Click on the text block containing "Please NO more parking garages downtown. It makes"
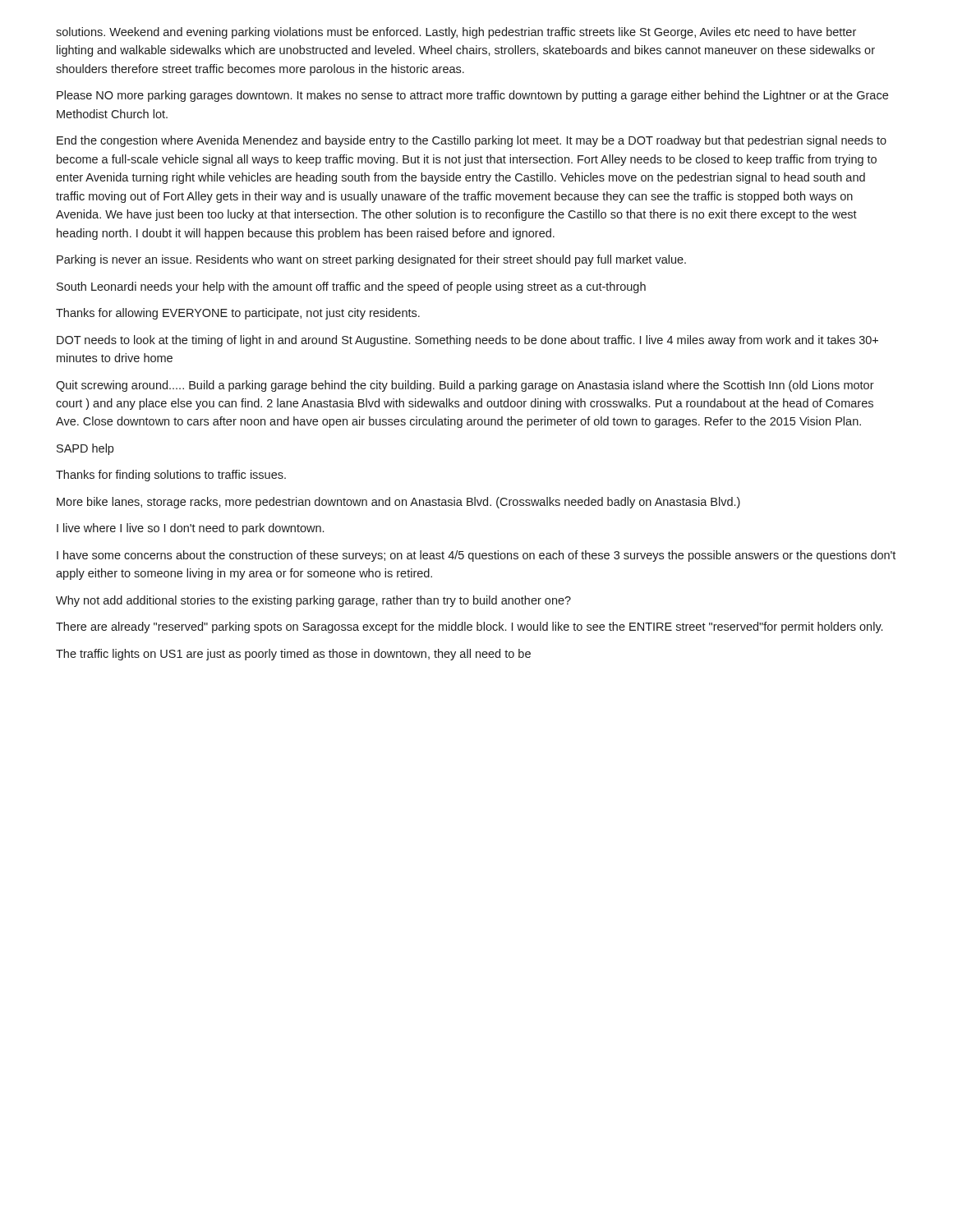Viewport: 953px width, 1232px height. click(x=472, y=105)
